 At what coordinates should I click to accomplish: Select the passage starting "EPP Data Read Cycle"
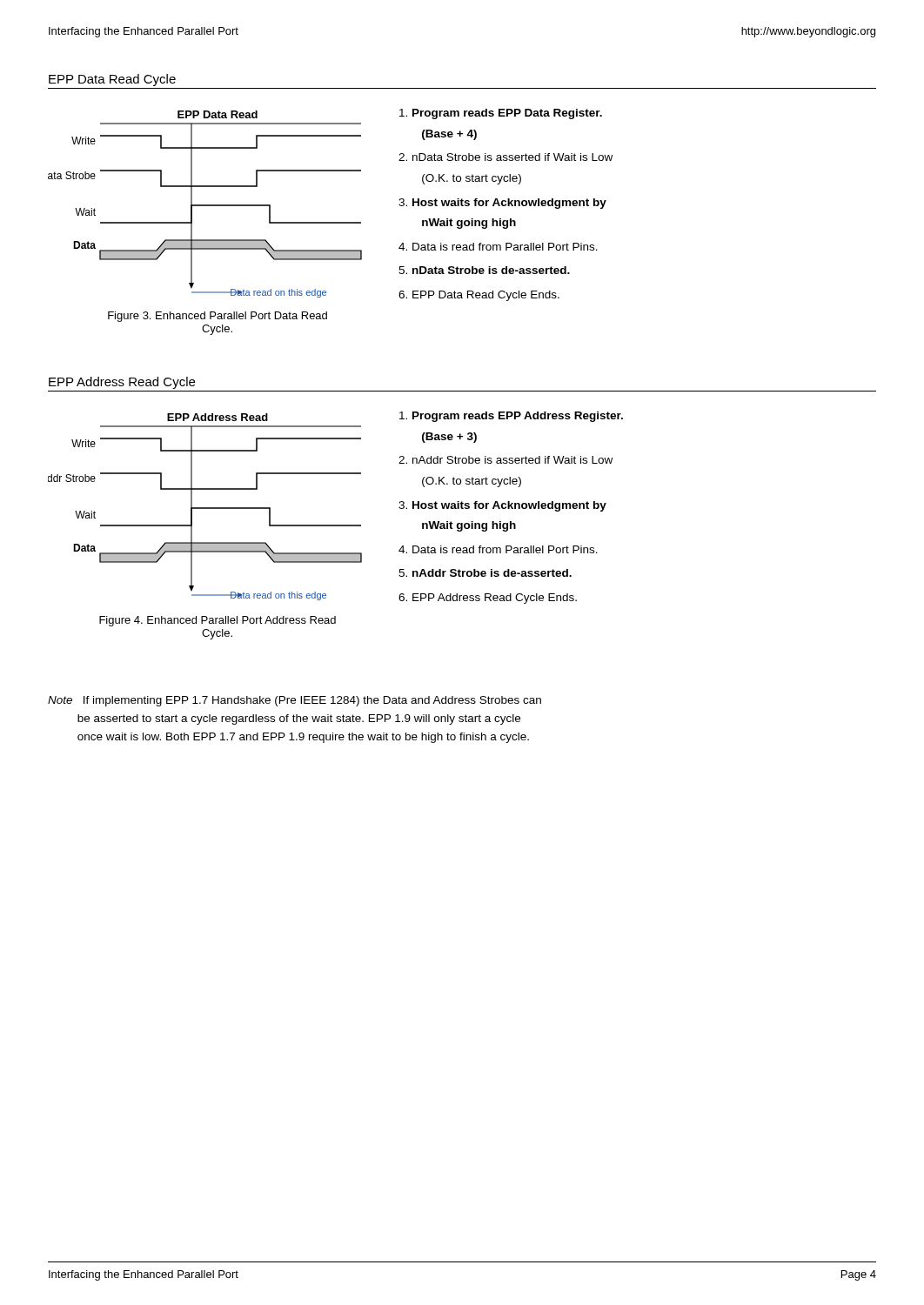click(112, 79)
